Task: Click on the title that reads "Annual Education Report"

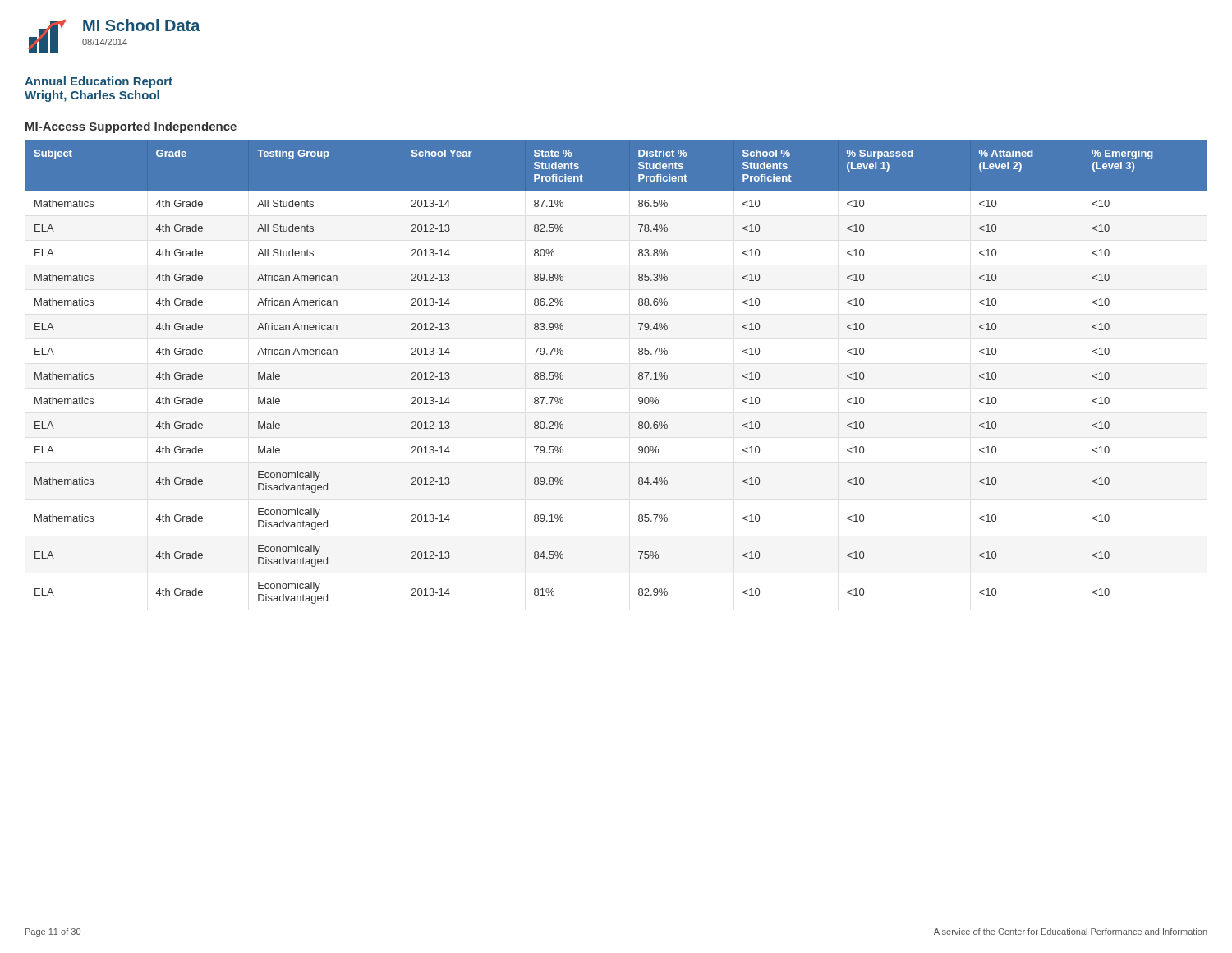Action: click(99, 81)
